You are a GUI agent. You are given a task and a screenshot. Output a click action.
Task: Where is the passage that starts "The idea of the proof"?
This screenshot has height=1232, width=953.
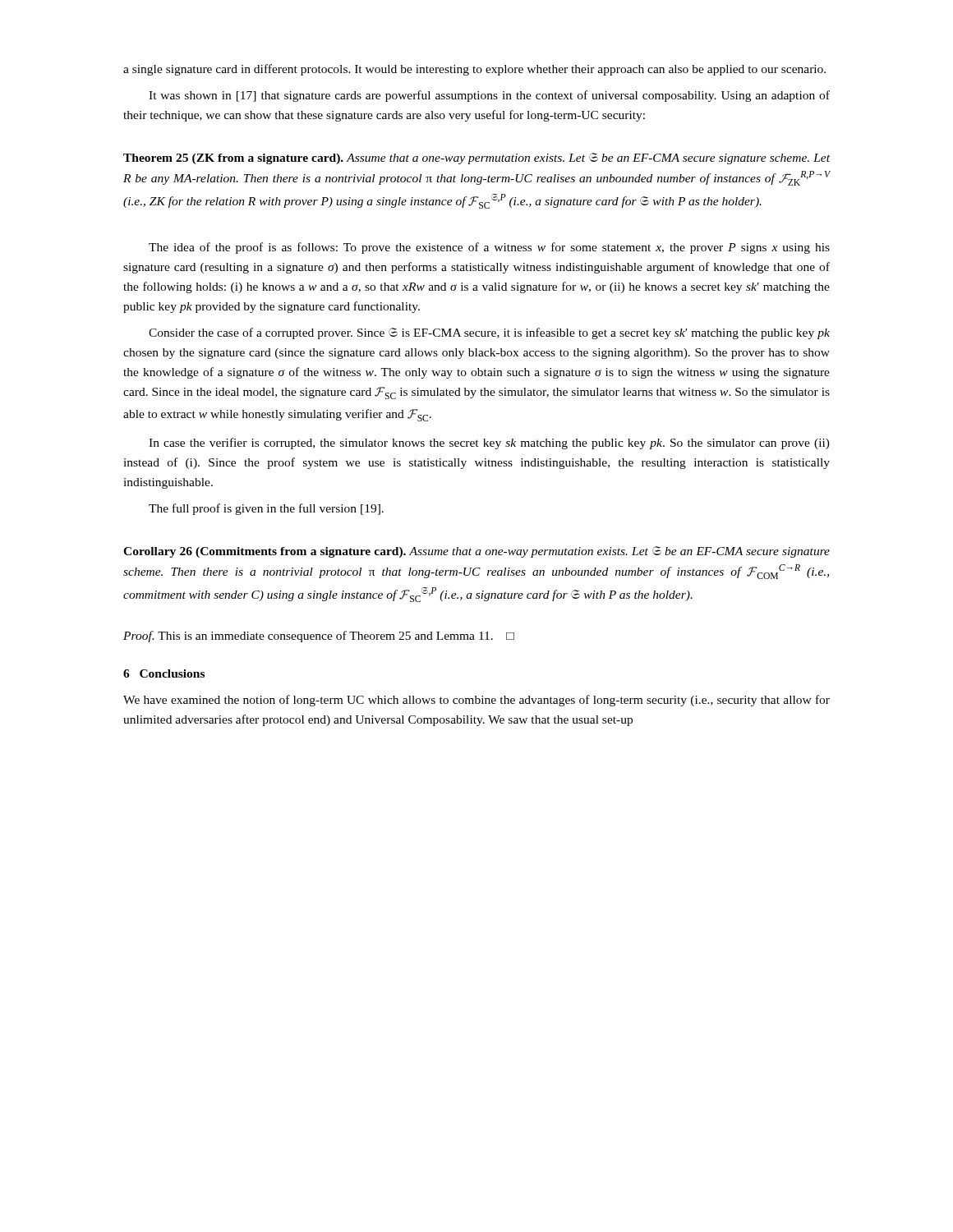point(476,276)
